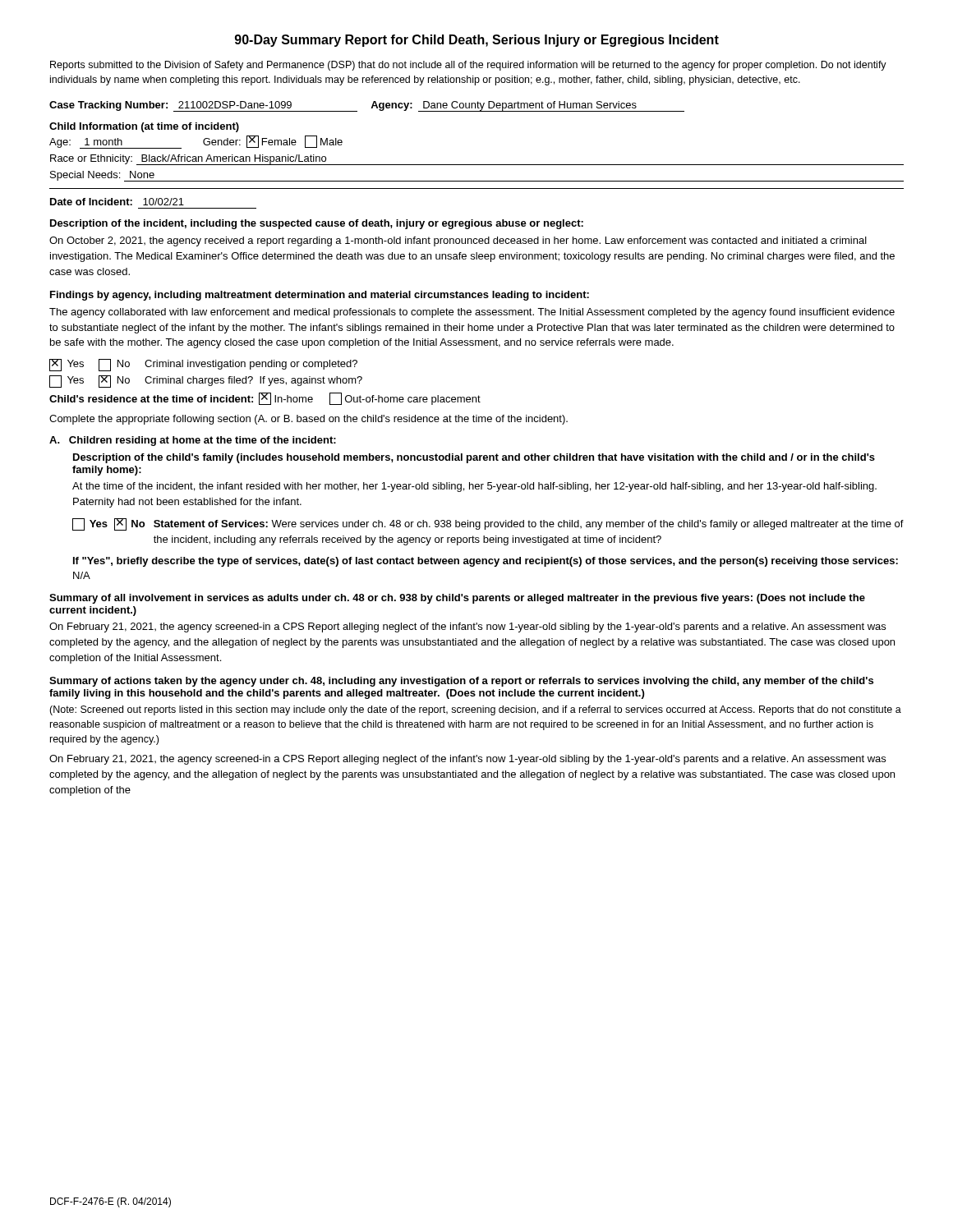Select the text block starting "Date of Incident: 10/02/21"
The image size is (953, 1232).
[x=153, y=202]
